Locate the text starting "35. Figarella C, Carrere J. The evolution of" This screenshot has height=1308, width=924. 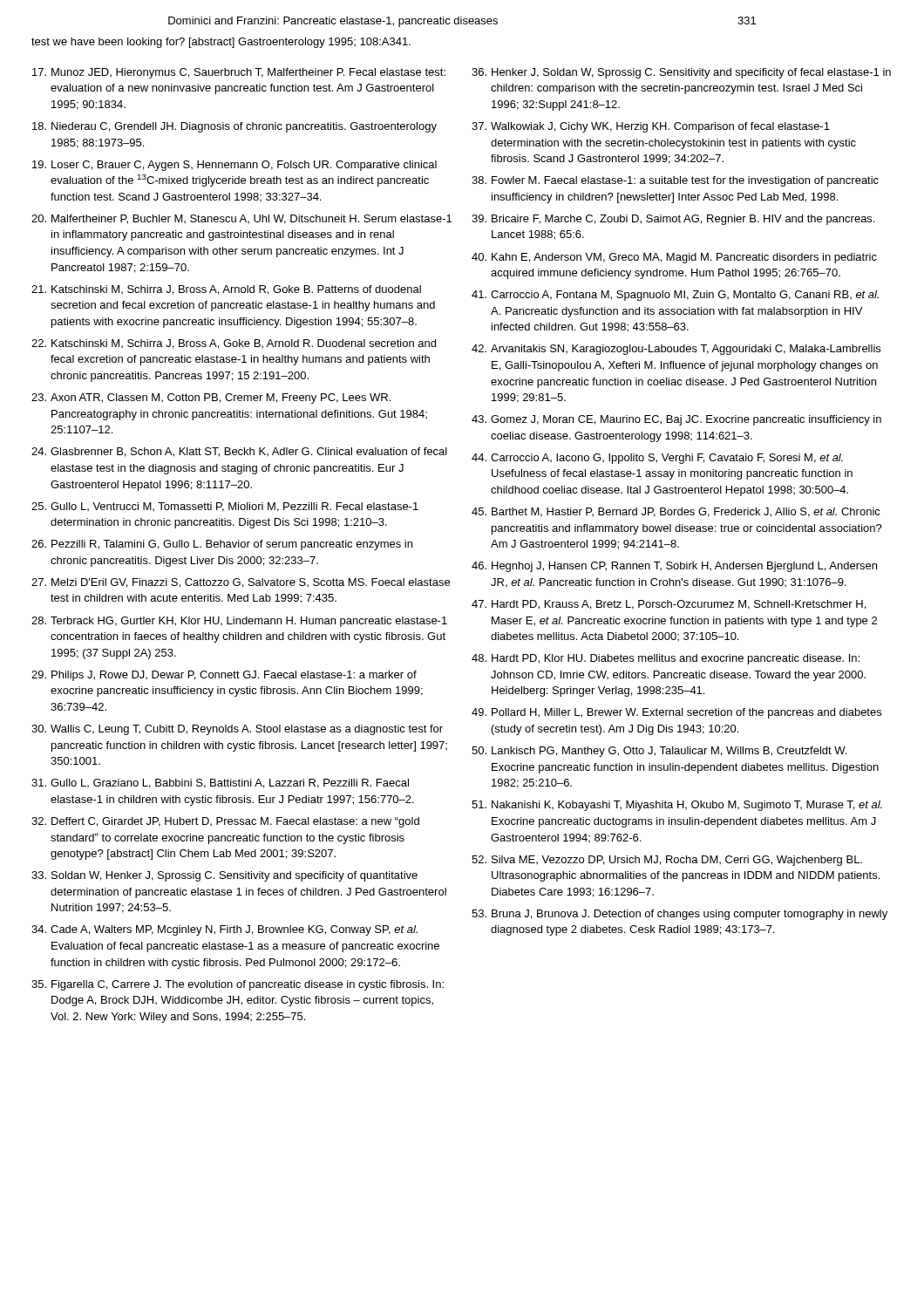tap(242, 1001)
